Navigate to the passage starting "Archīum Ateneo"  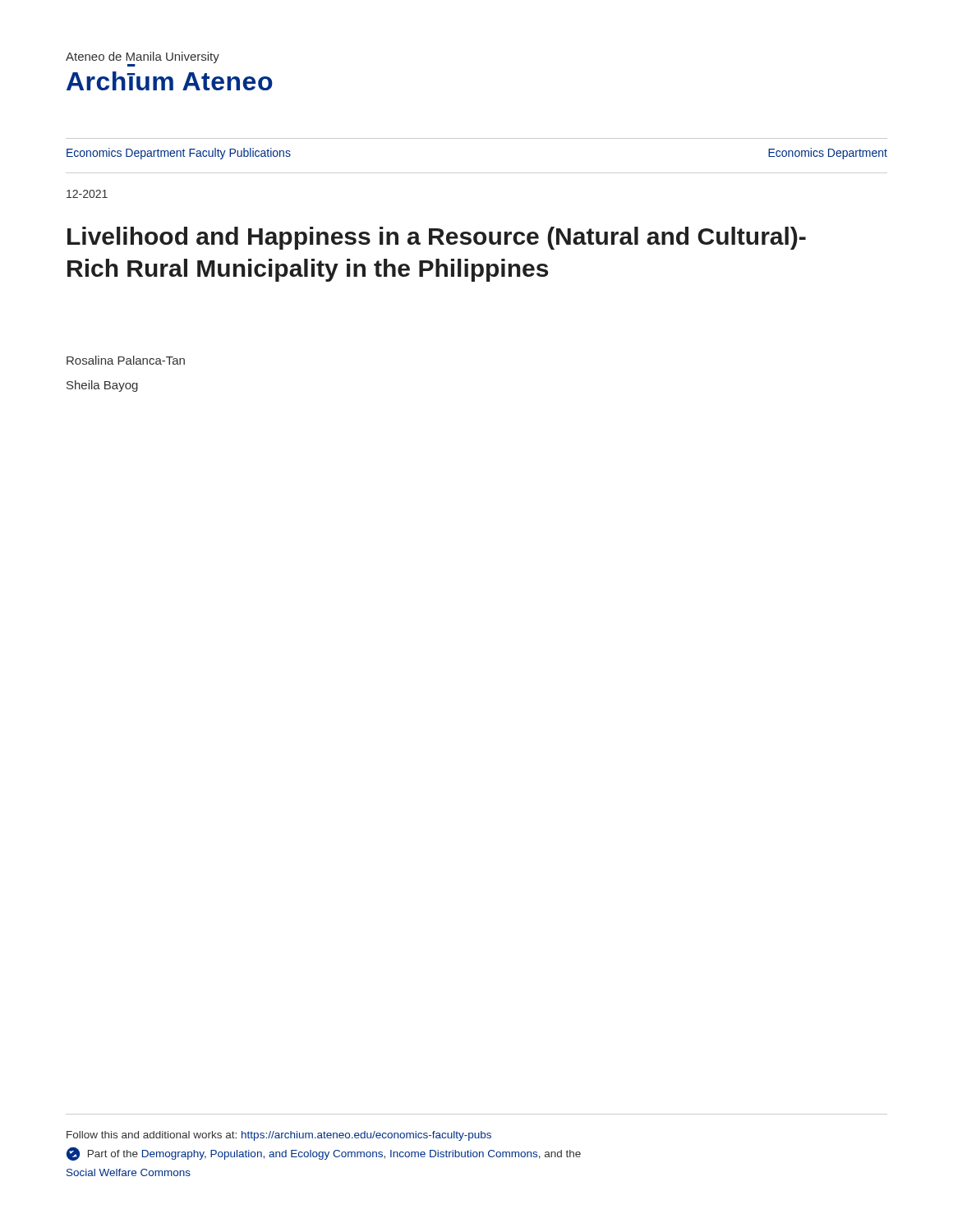[x=170, y=81]
